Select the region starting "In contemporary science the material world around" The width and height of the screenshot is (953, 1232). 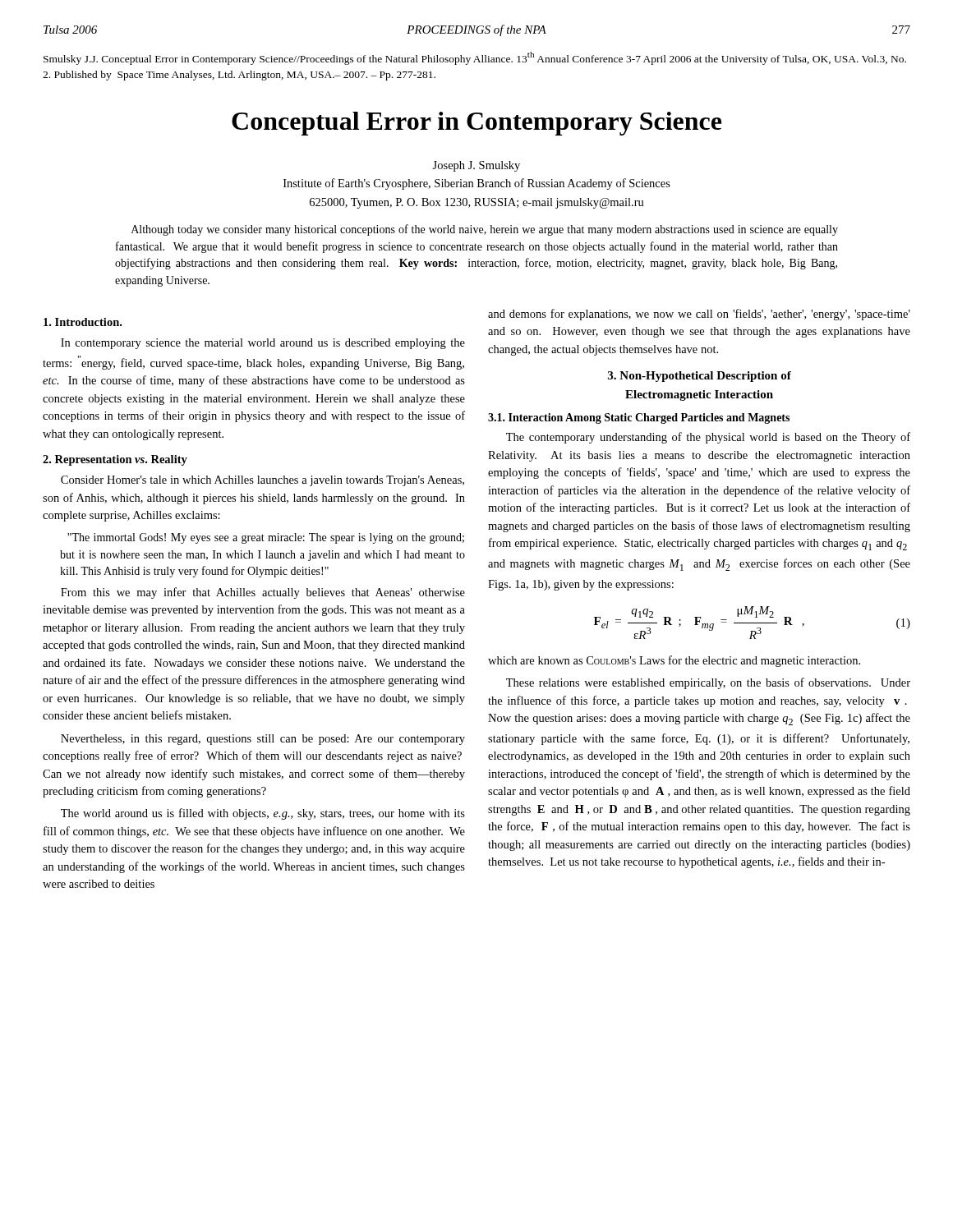pyautogui.click(x=254, y=389)
